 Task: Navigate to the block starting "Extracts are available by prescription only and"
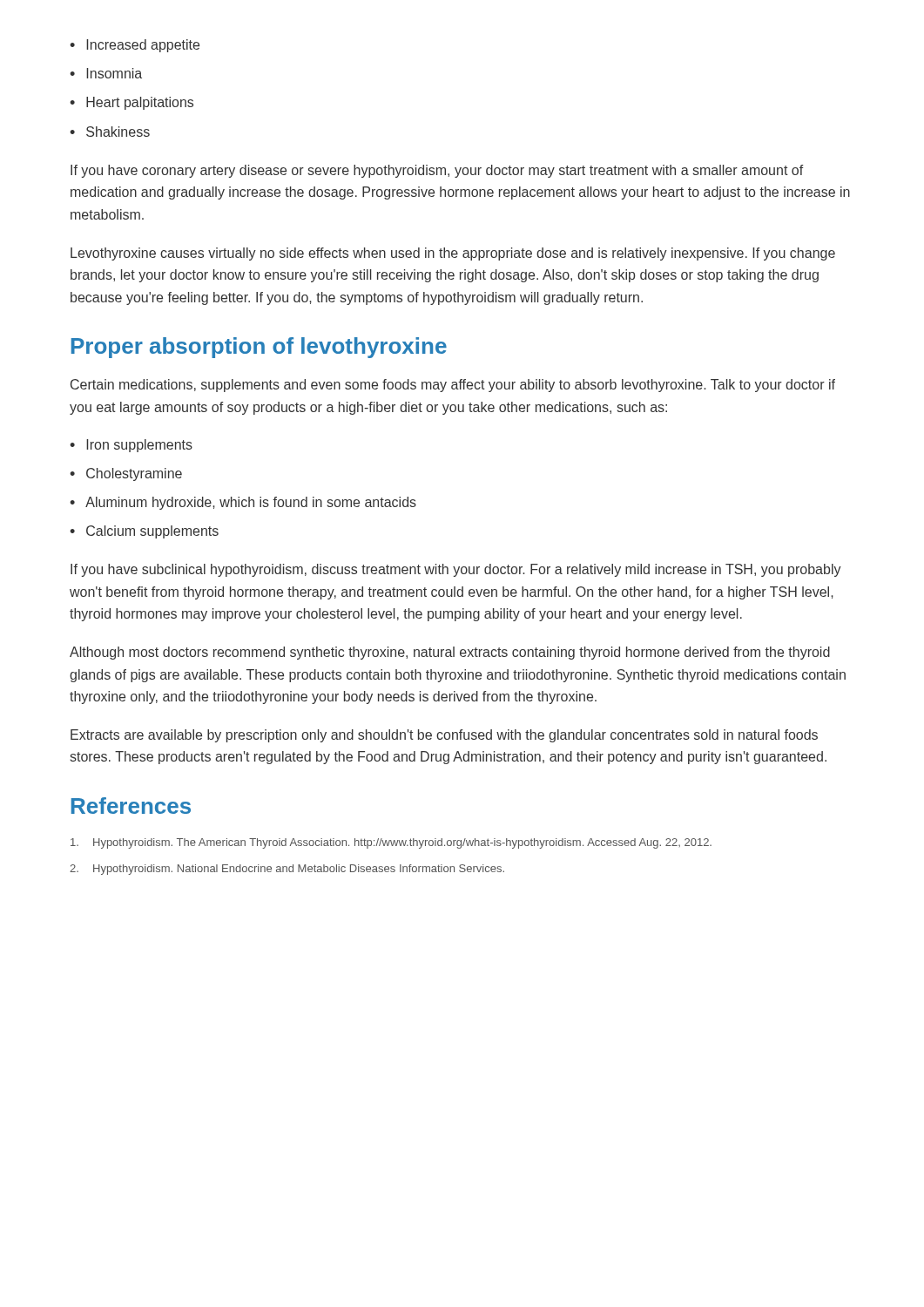(x=449, y=746)
